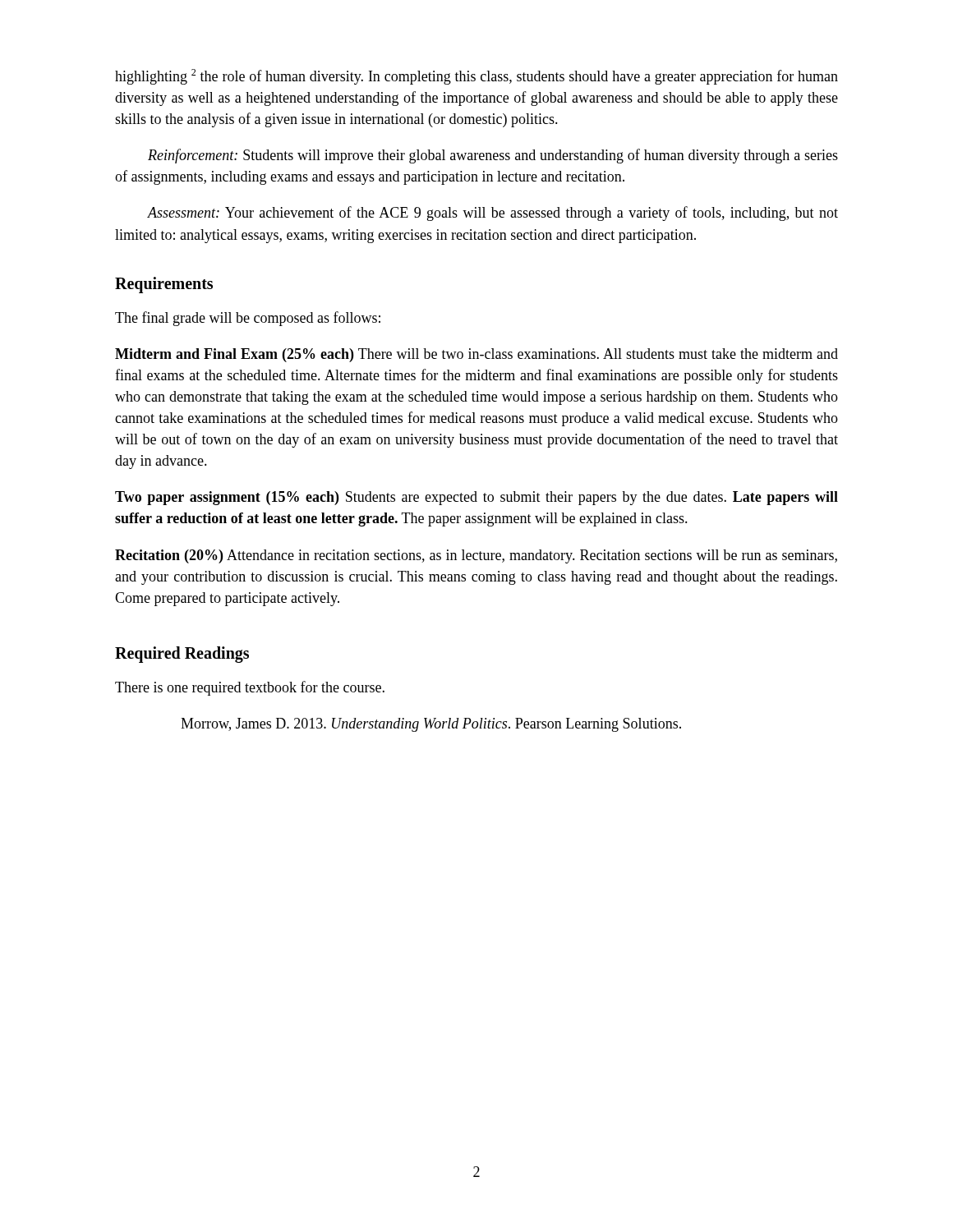Click on the element starting "highlighting 2 the role of human diversity."
Image resolution: width=953 pixels, height=1232 pixels.
pos(476,97)
